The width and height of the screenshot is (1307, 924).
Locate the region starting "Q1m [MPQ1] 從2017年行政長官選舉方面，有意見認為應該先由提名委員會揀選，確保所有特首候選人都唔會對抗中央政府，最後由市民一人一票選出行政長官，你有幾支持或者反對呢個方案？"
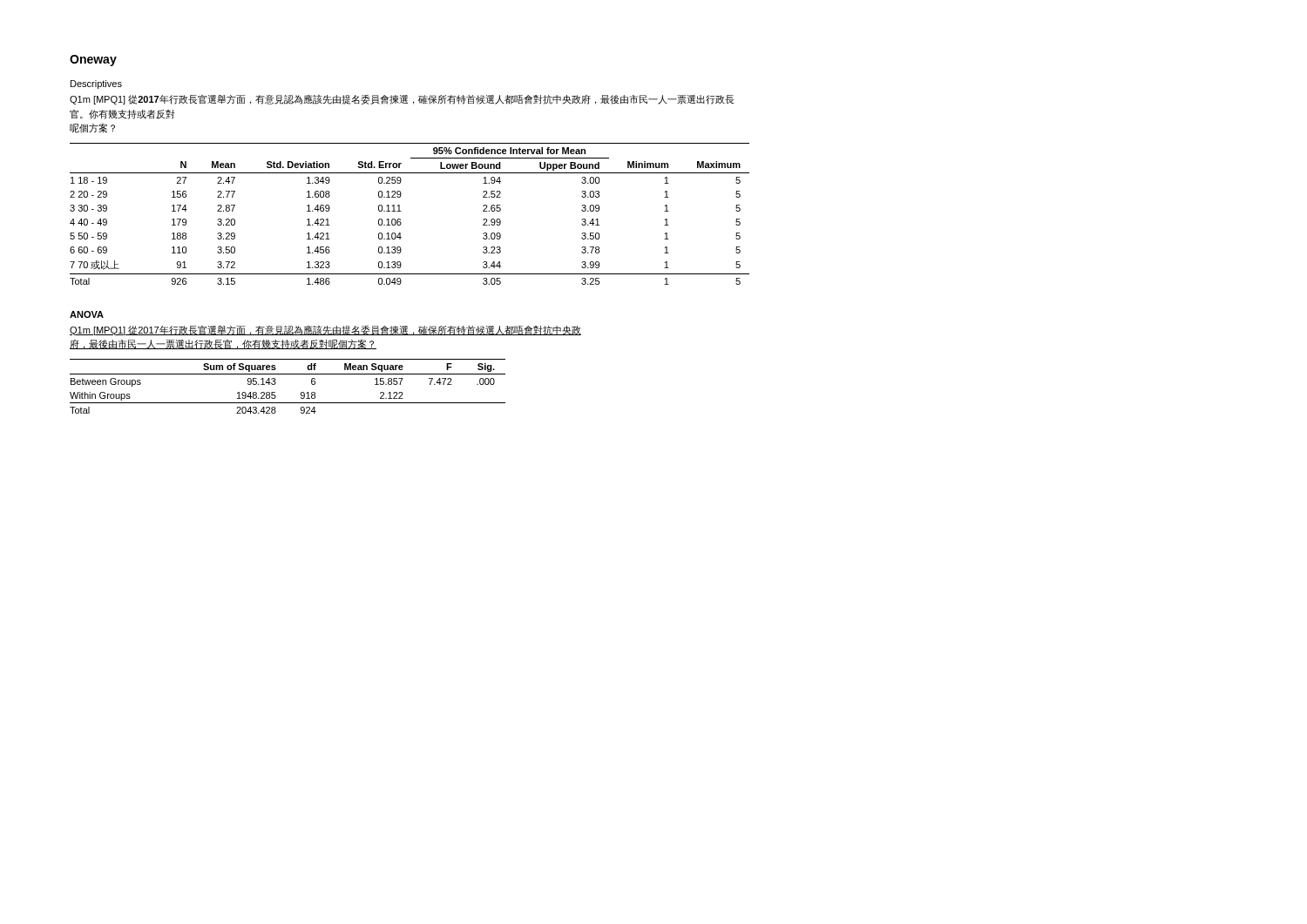click(x=325, y=337)
